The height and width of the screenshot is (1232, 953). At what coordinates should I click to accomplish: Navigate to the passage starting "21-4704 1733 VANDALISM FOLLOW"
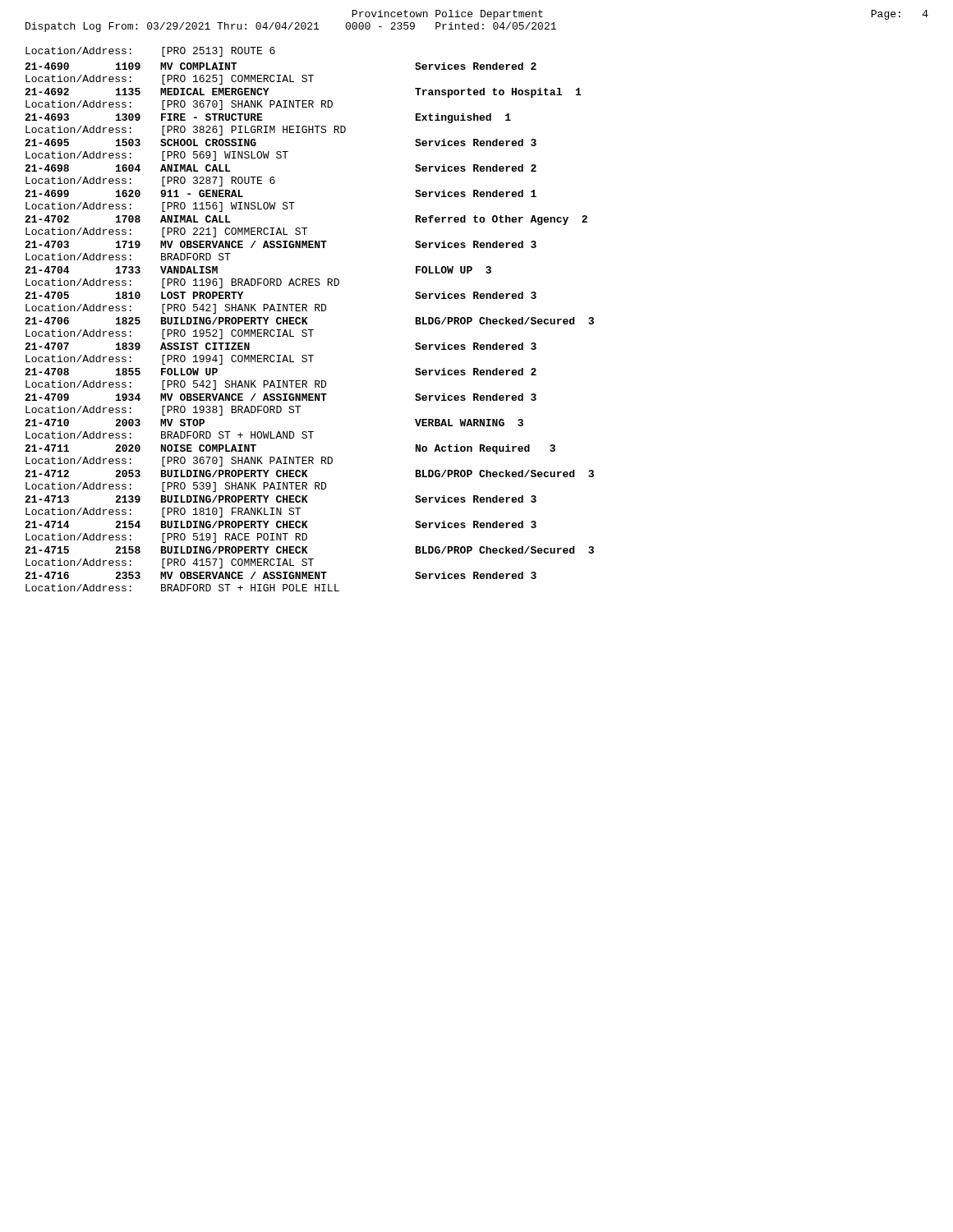tap(476, 277)
